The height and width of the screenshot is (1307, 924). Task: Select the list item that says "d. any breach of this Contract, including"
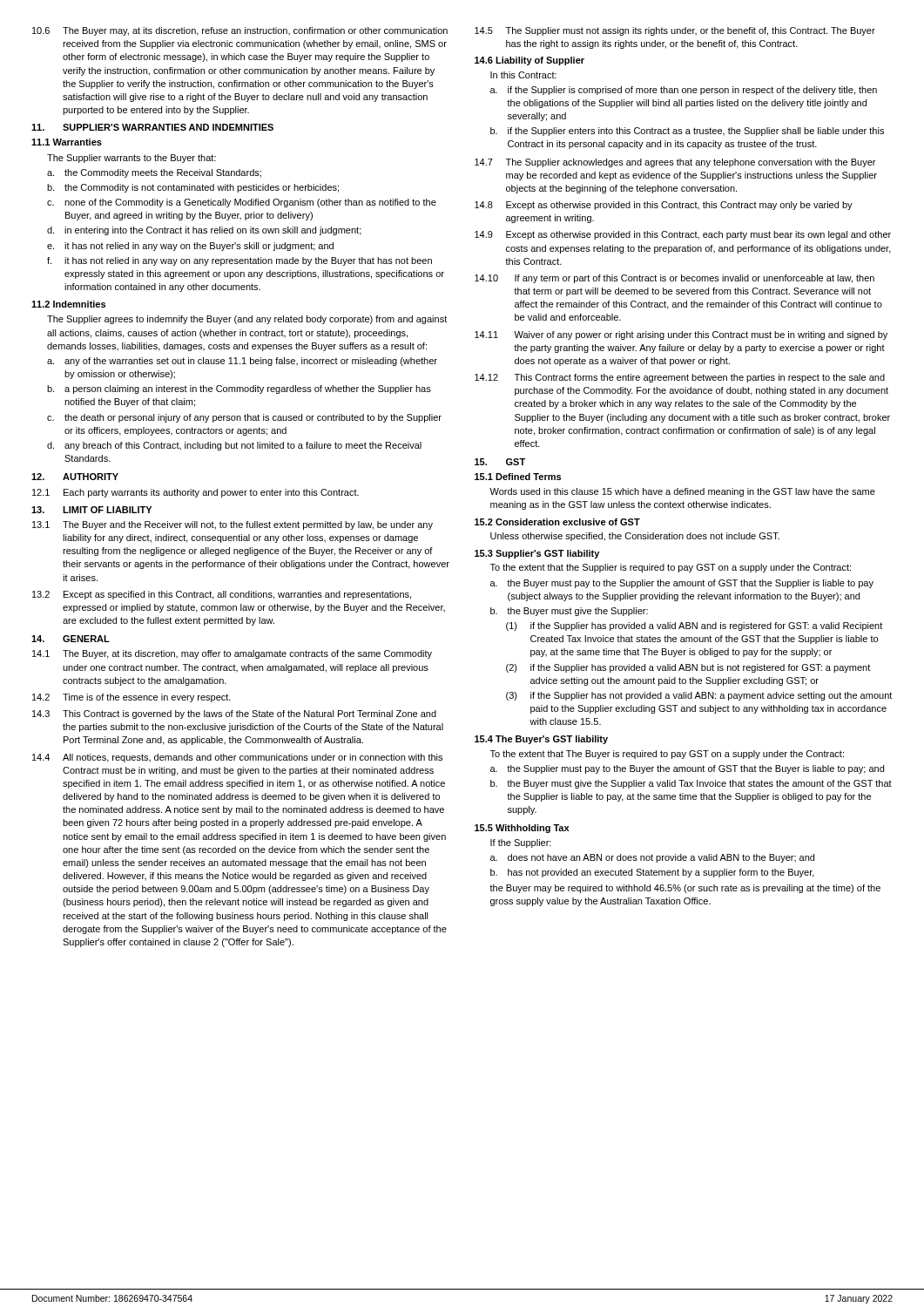pyautogui.click(x=248, y=452)
